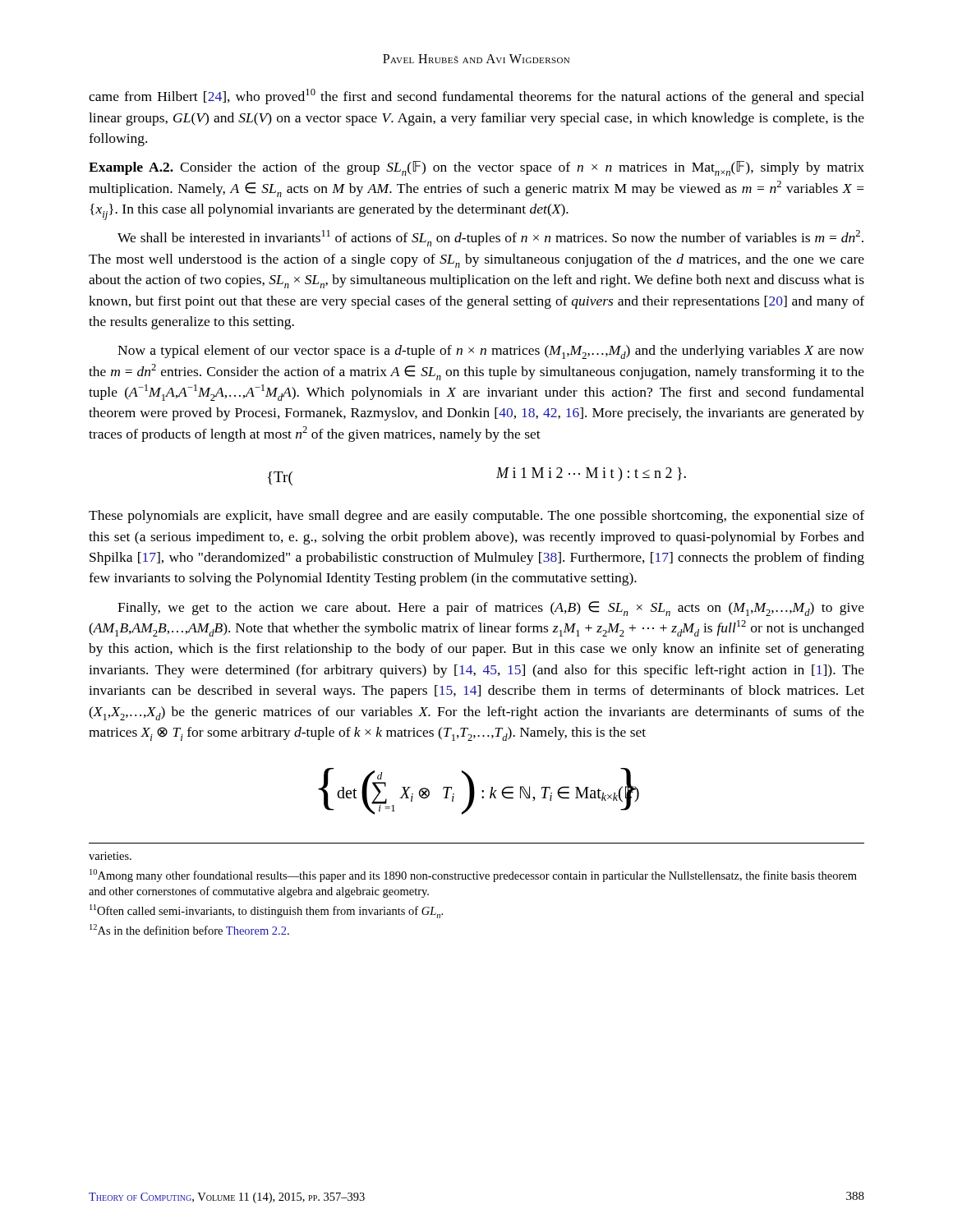Locate the text block starting "came from Hilbert [24], who proved10 the"
The height and width of the screenshot is (1232, 953).
(x=476, y=118)
